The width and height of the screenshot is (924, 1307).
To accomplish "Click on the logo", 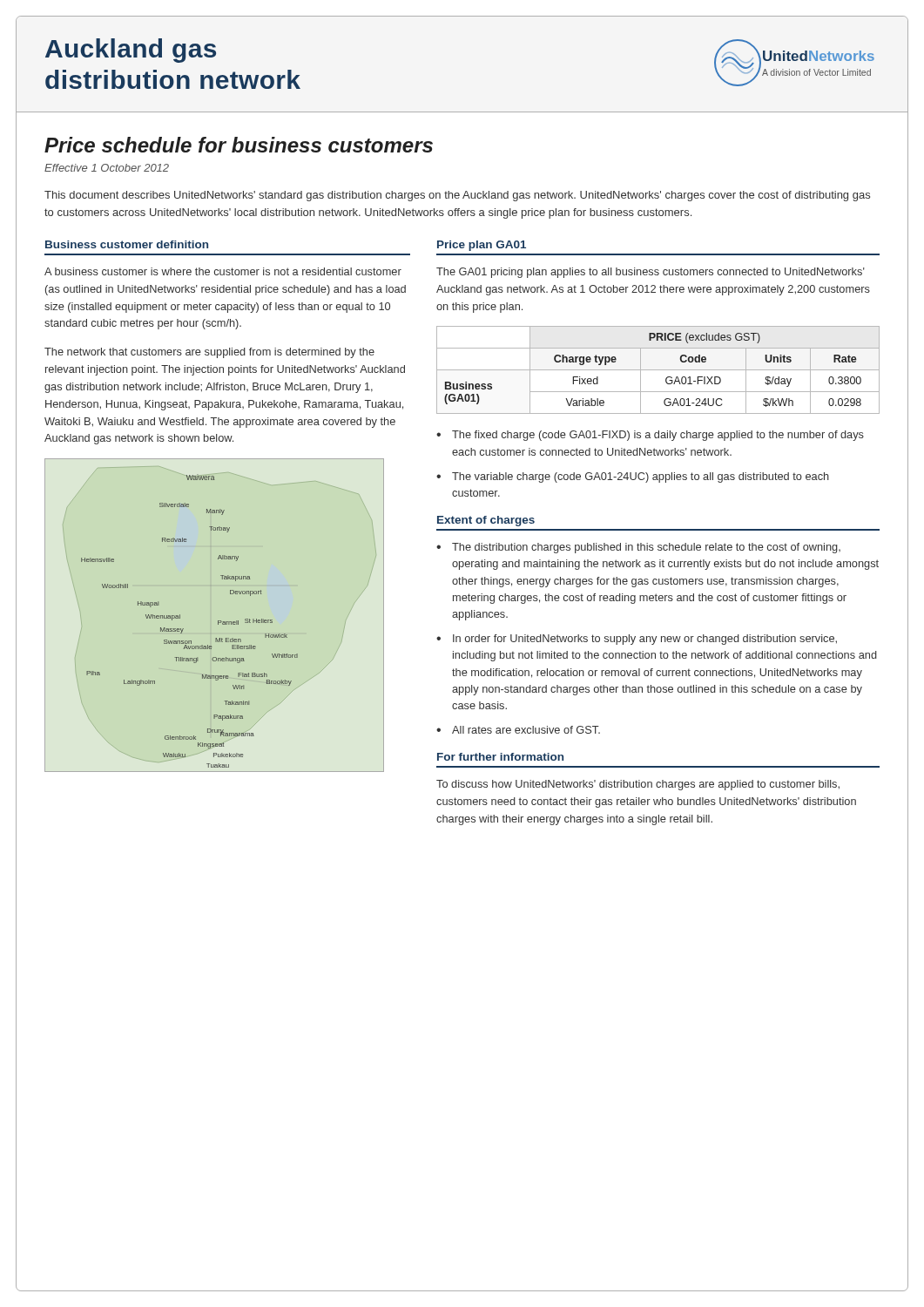I will pos(795,64).
